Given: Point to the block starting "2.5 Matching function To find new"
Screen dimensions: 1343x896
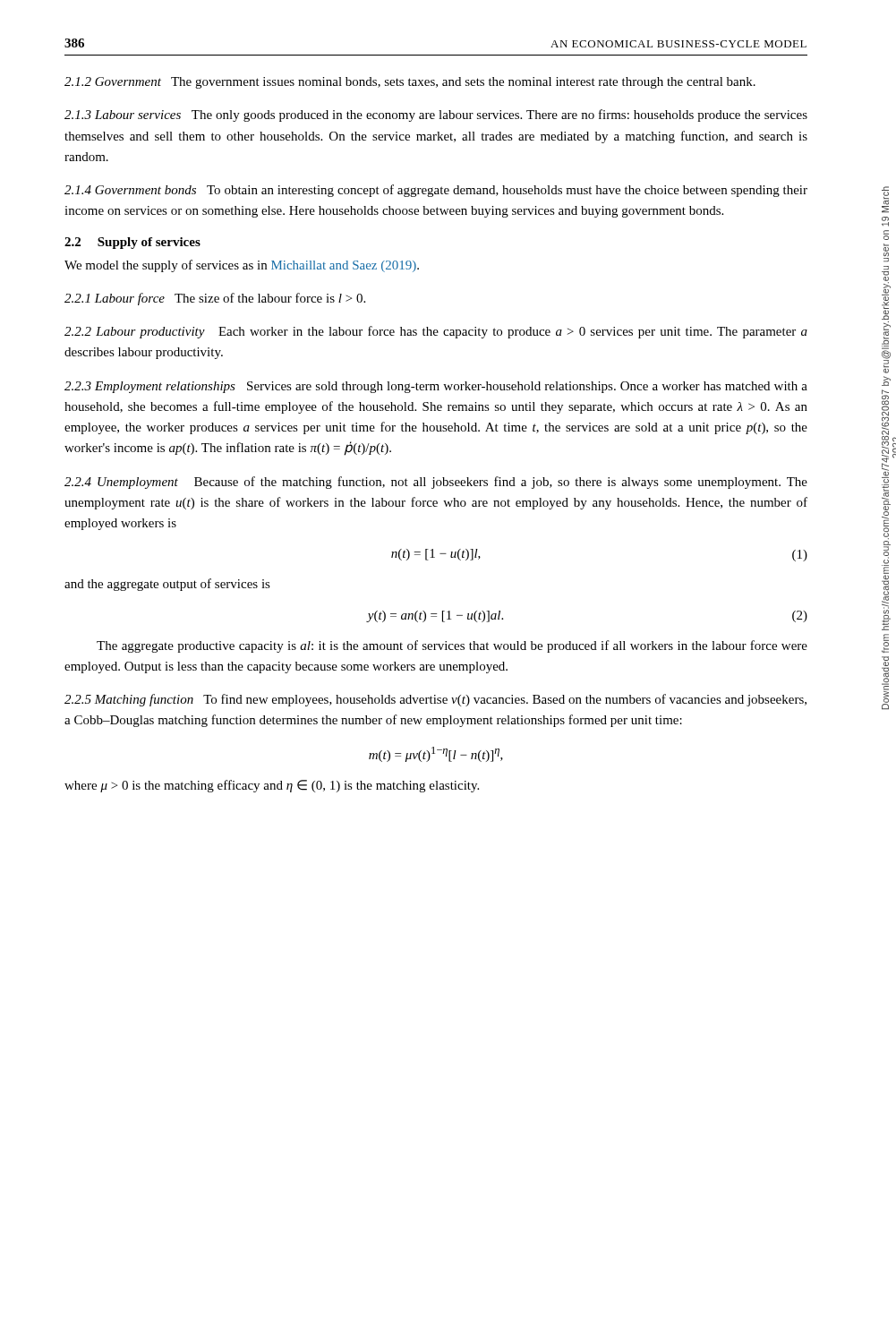Looking at the screenshot, I should (436, 710).
